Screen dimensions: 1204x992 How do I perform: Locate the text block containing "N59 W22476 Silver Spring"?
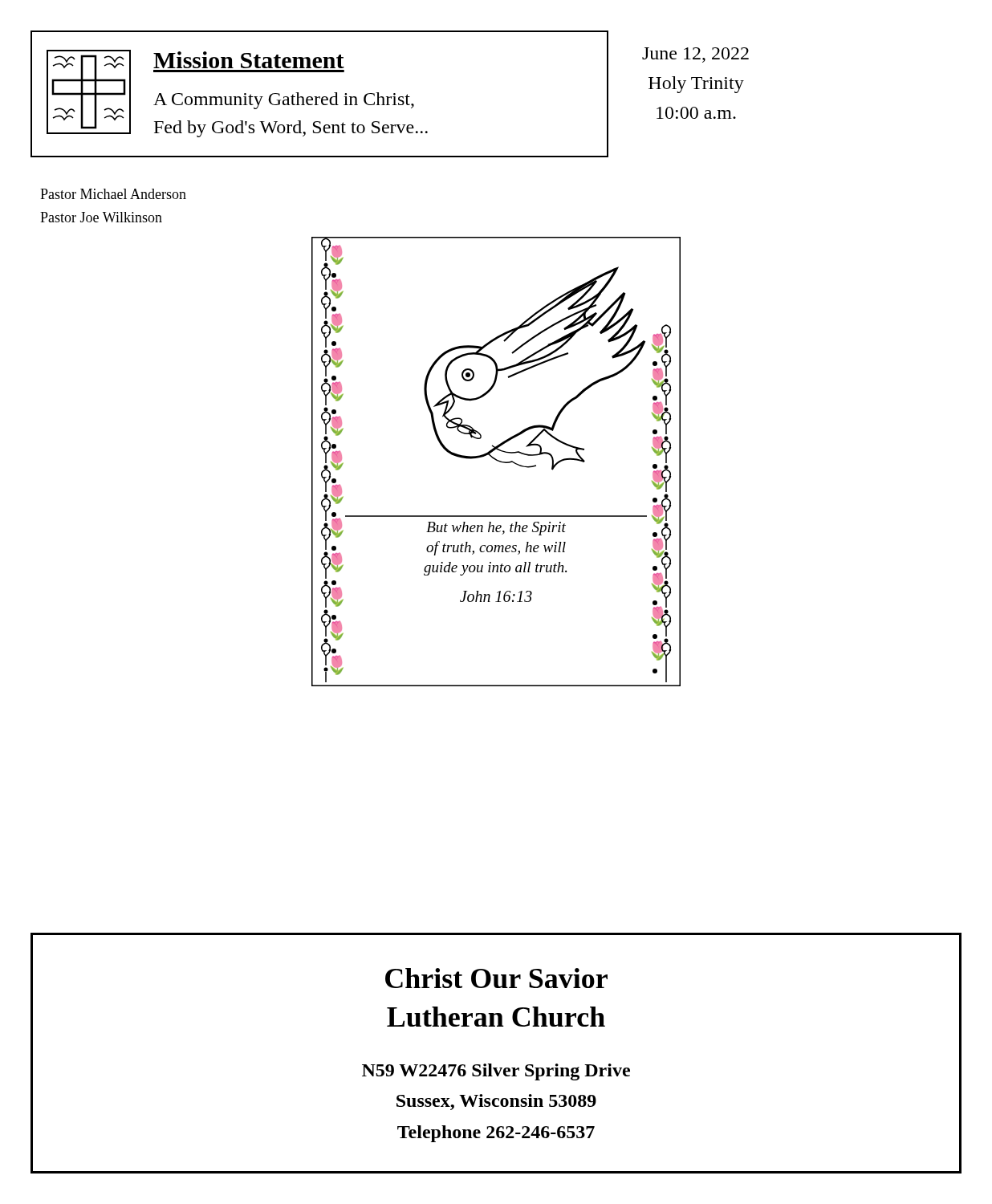pos(496,1101)
